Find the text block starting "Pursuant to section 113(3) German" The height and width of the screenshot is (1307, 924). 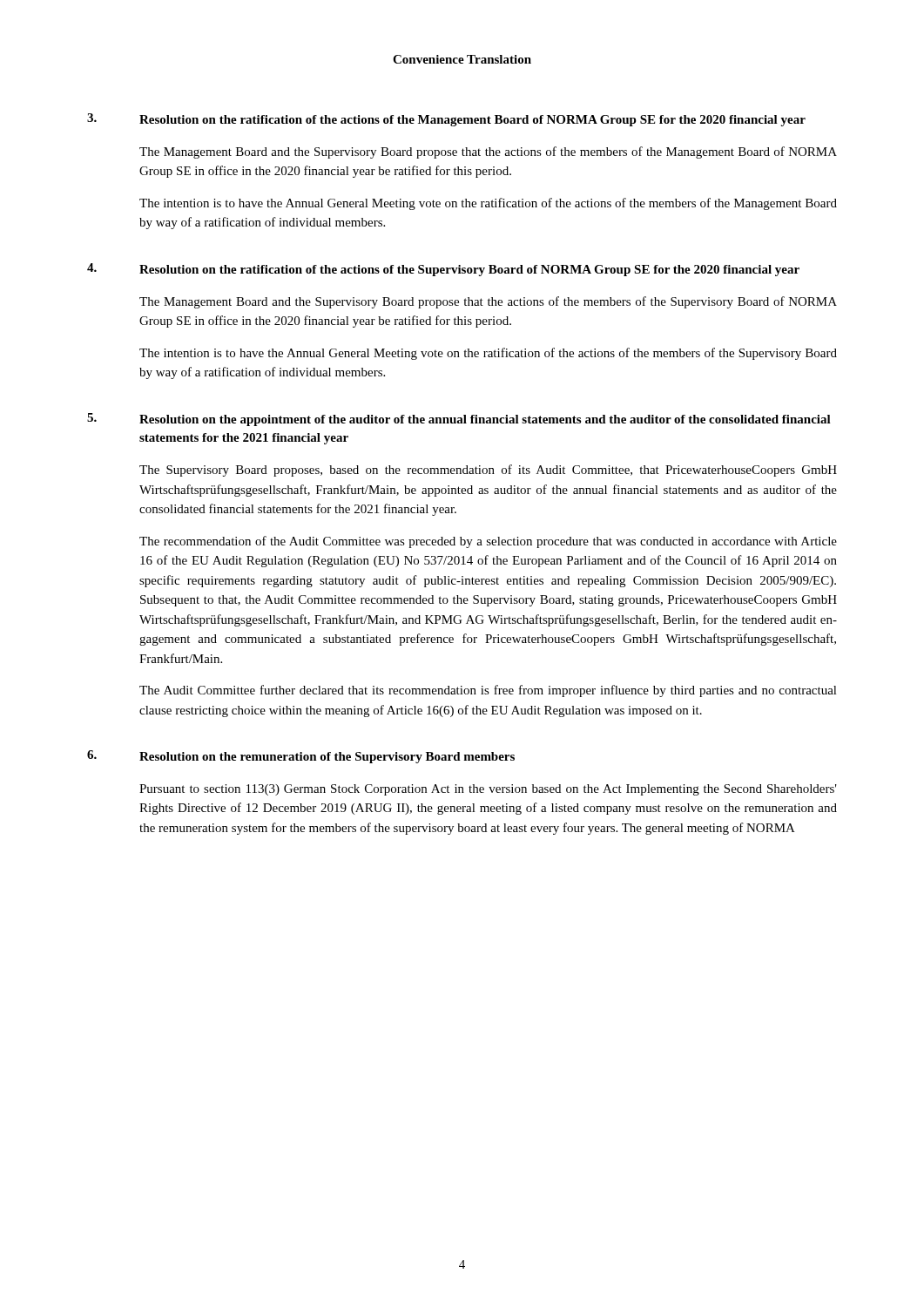coord(488,808)
